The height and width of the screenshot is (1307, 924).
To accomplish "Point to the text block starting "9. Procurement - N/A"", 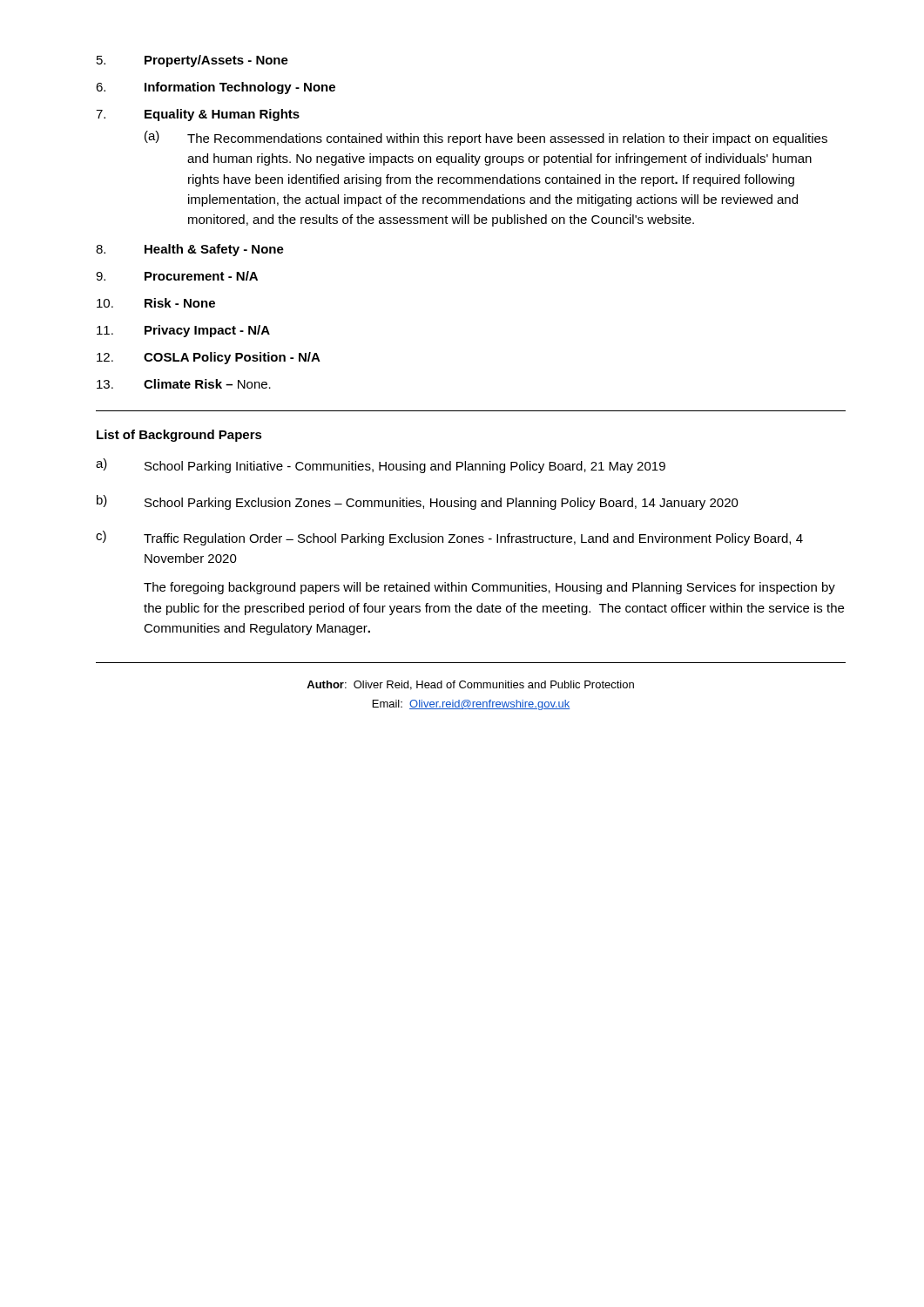I will (177, 276).
